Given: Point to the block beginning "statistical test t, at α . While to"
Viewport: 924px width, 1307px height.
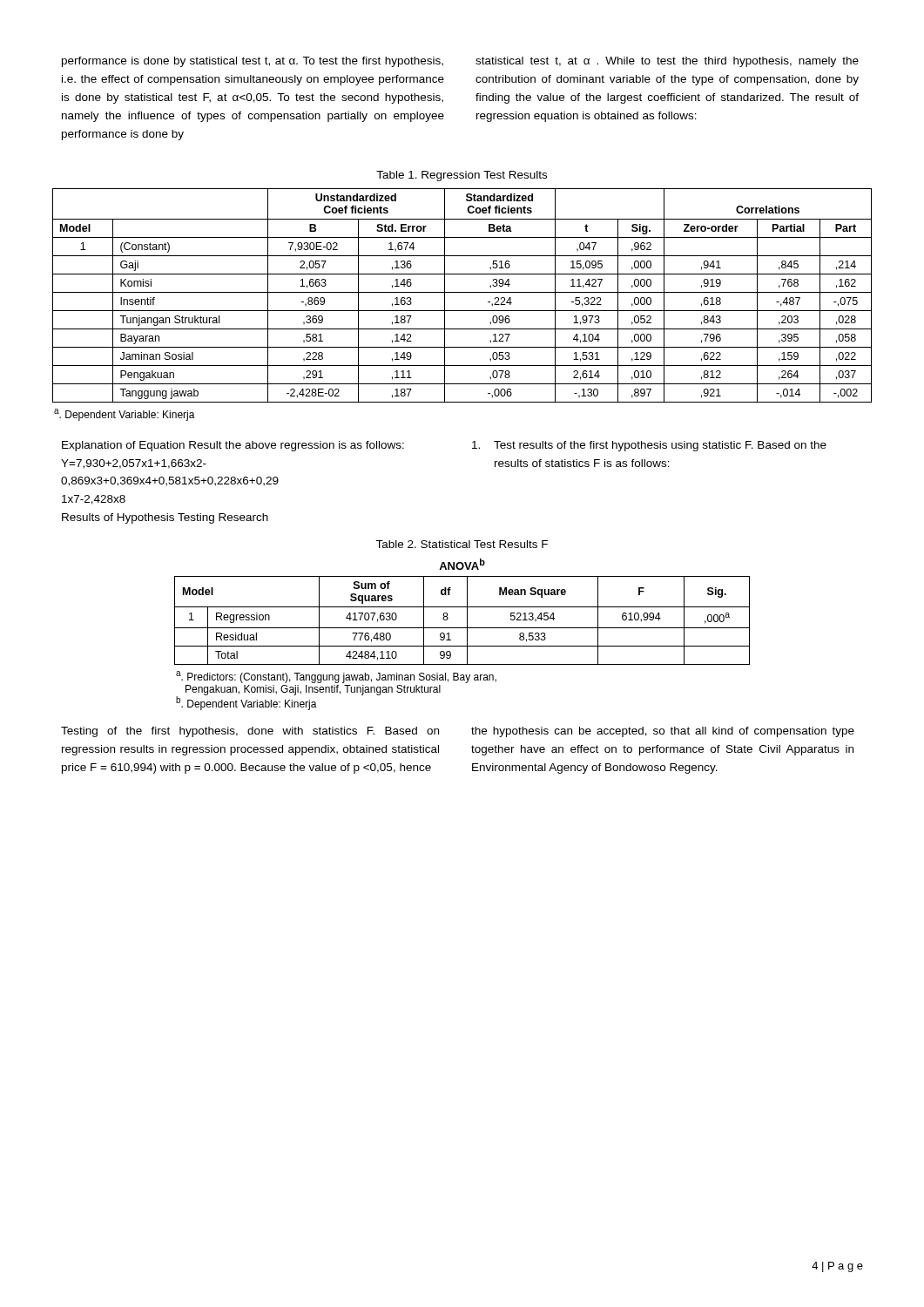Looking at the screenshot, I should [667, 88].
